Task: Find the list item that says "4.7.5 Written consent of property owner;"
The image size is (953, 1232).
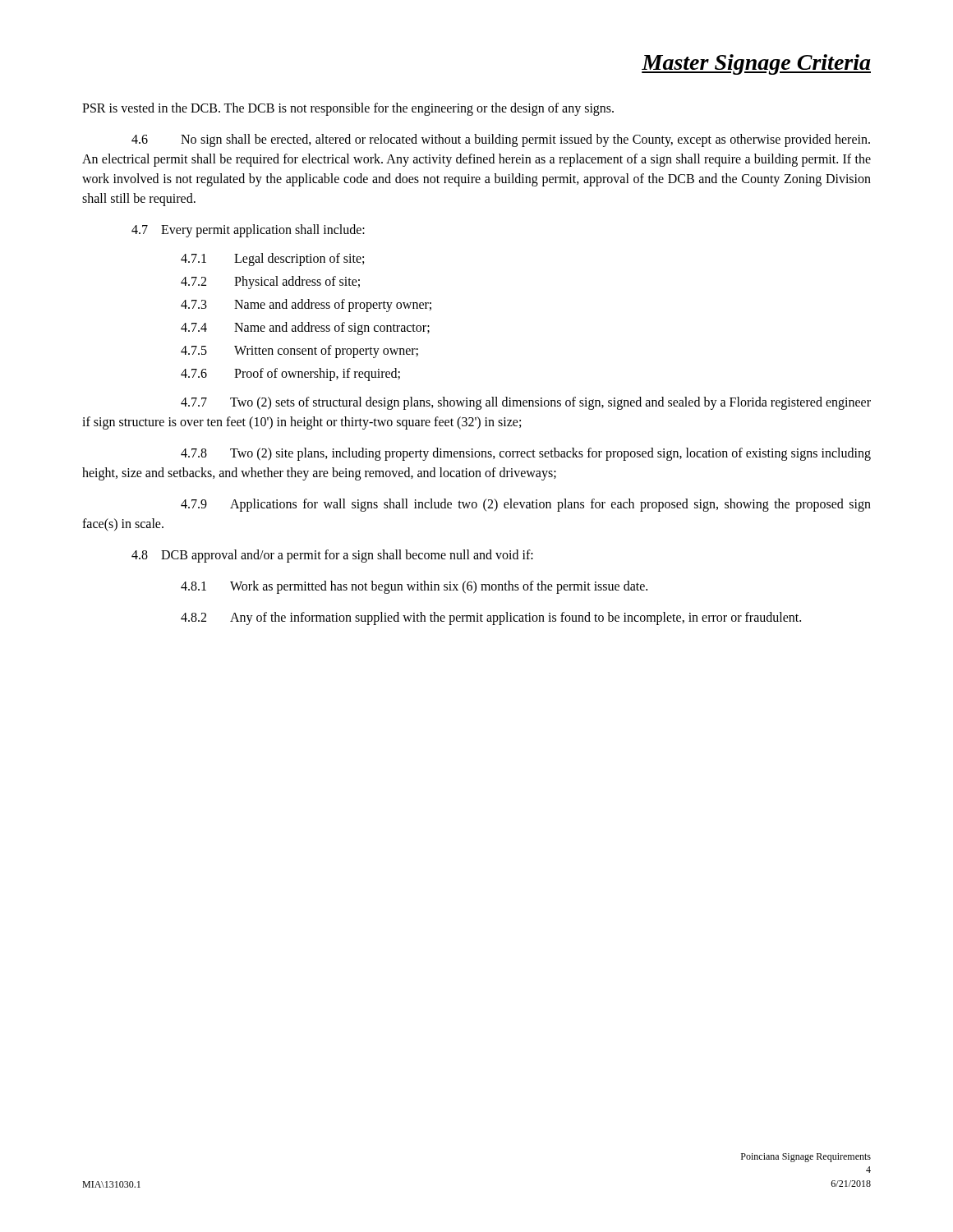Action: (x=299, y=352)
